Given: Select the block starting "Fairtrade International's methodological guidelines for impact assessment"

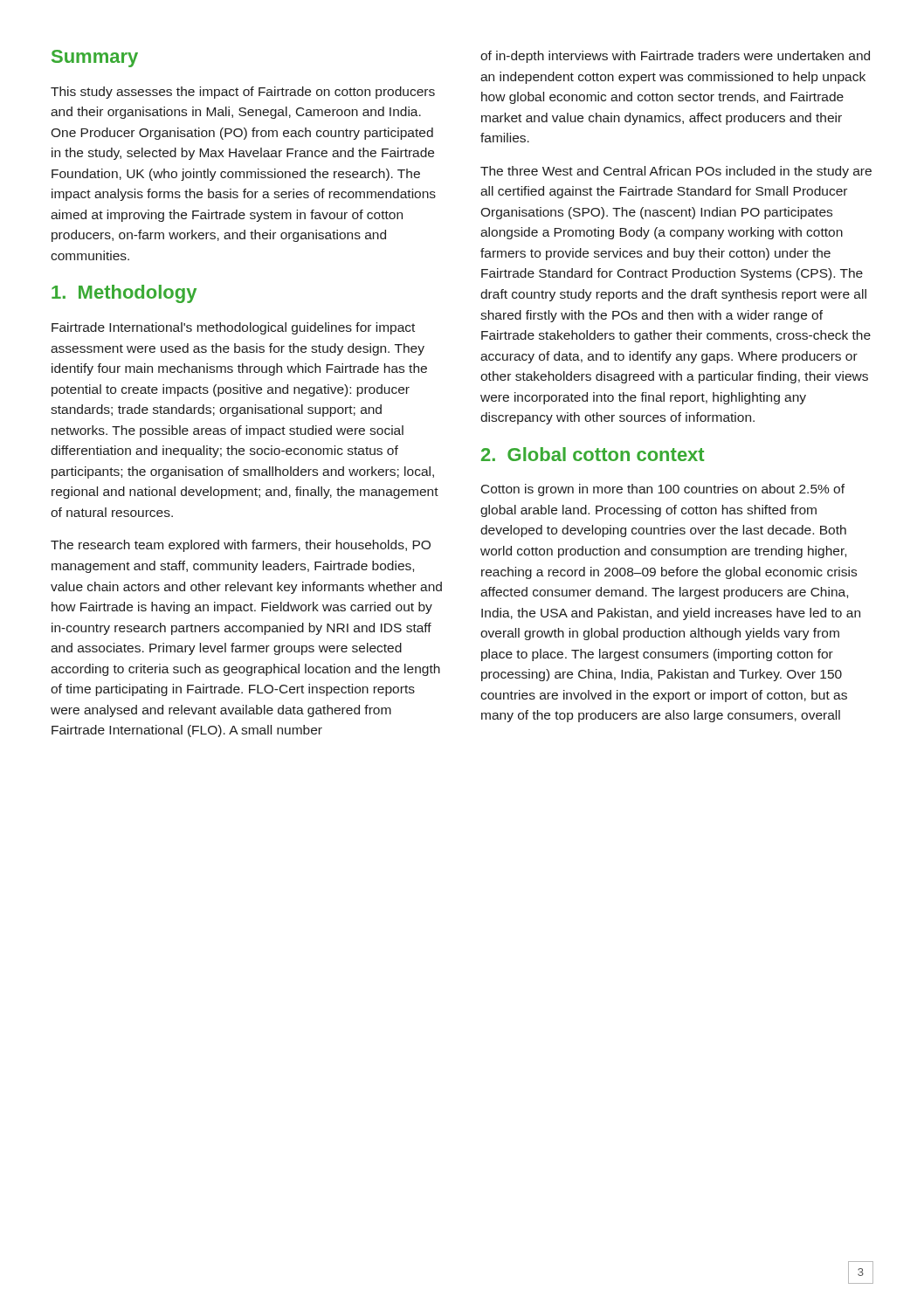Looking at the screenshot, I should tap(247, 420).
